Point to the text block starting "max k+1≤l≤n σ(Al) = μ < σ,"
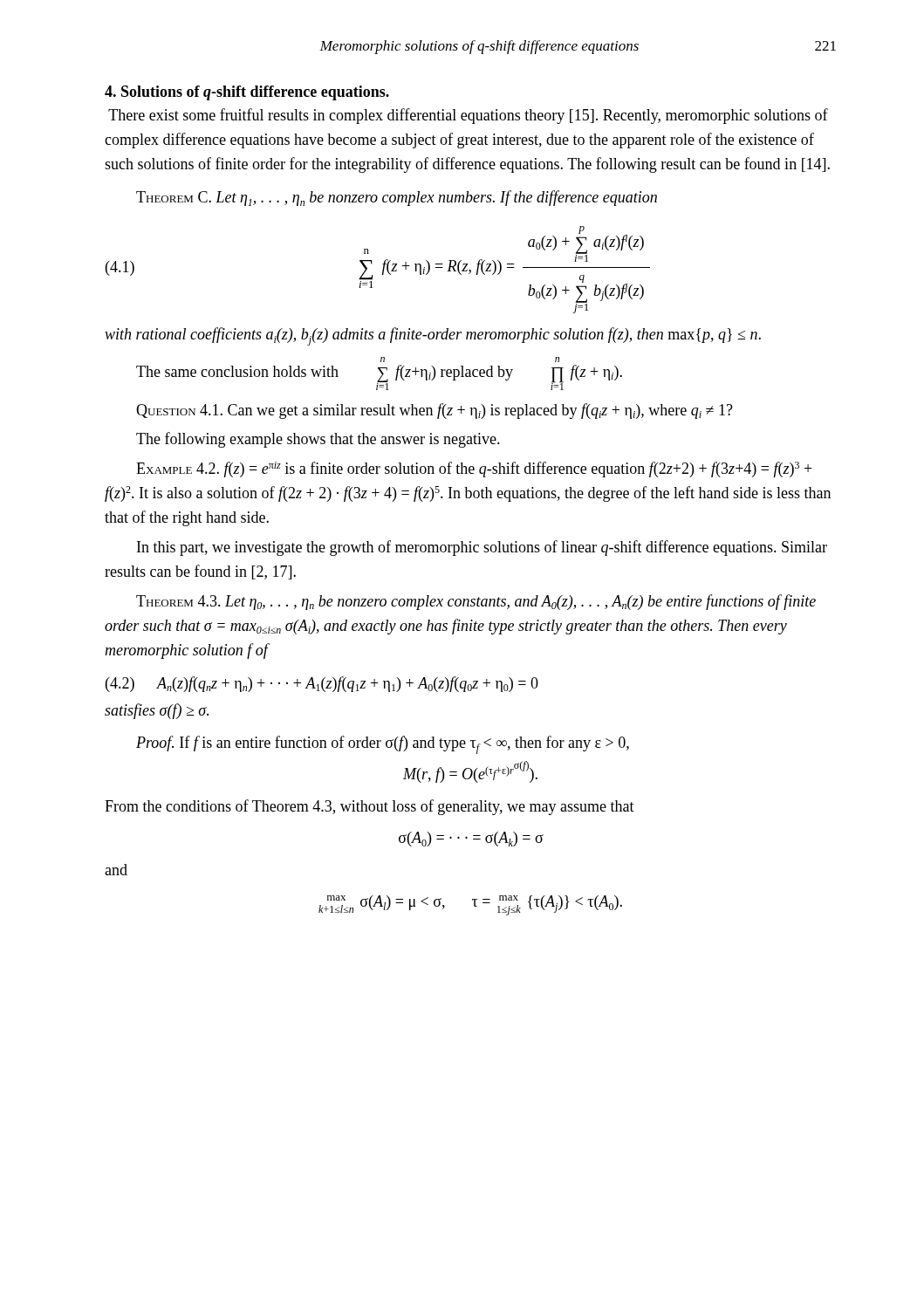 point(471,903)
